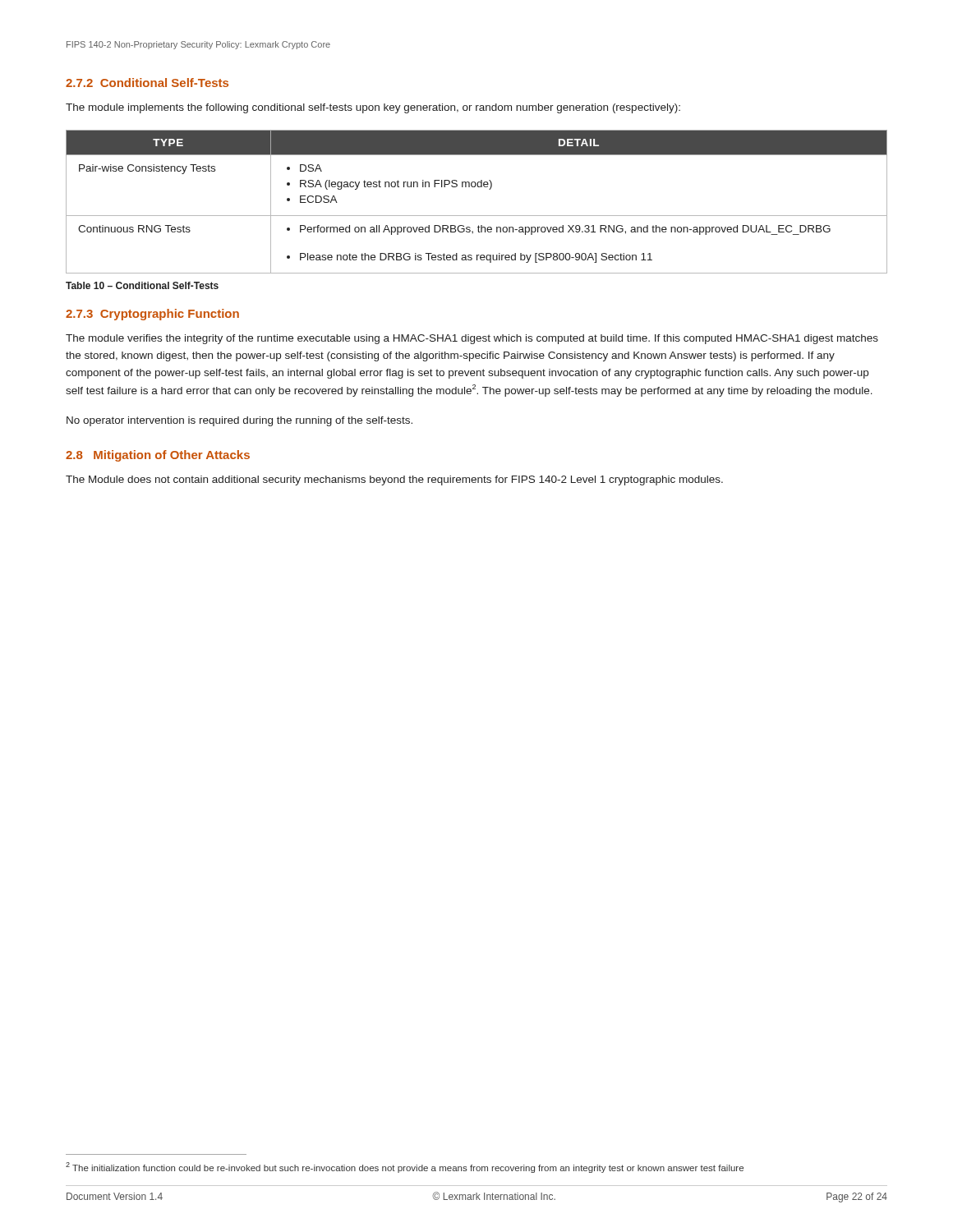Point to the region starting "The module verifies the integrity"
The image size is (953, 1232).
[x=472, y=364]
